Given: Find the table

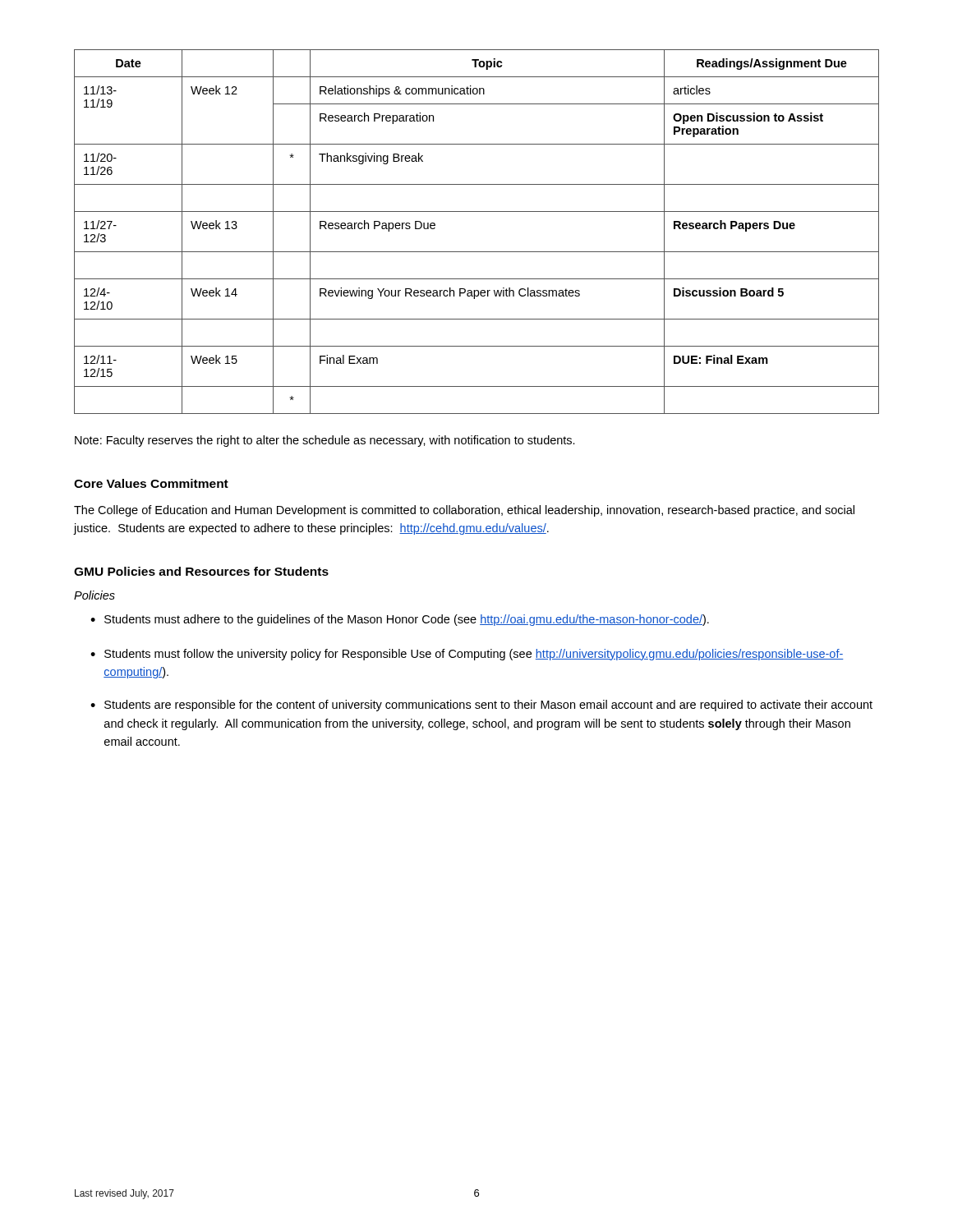Looking at the screenshot, I should (476, 232).
